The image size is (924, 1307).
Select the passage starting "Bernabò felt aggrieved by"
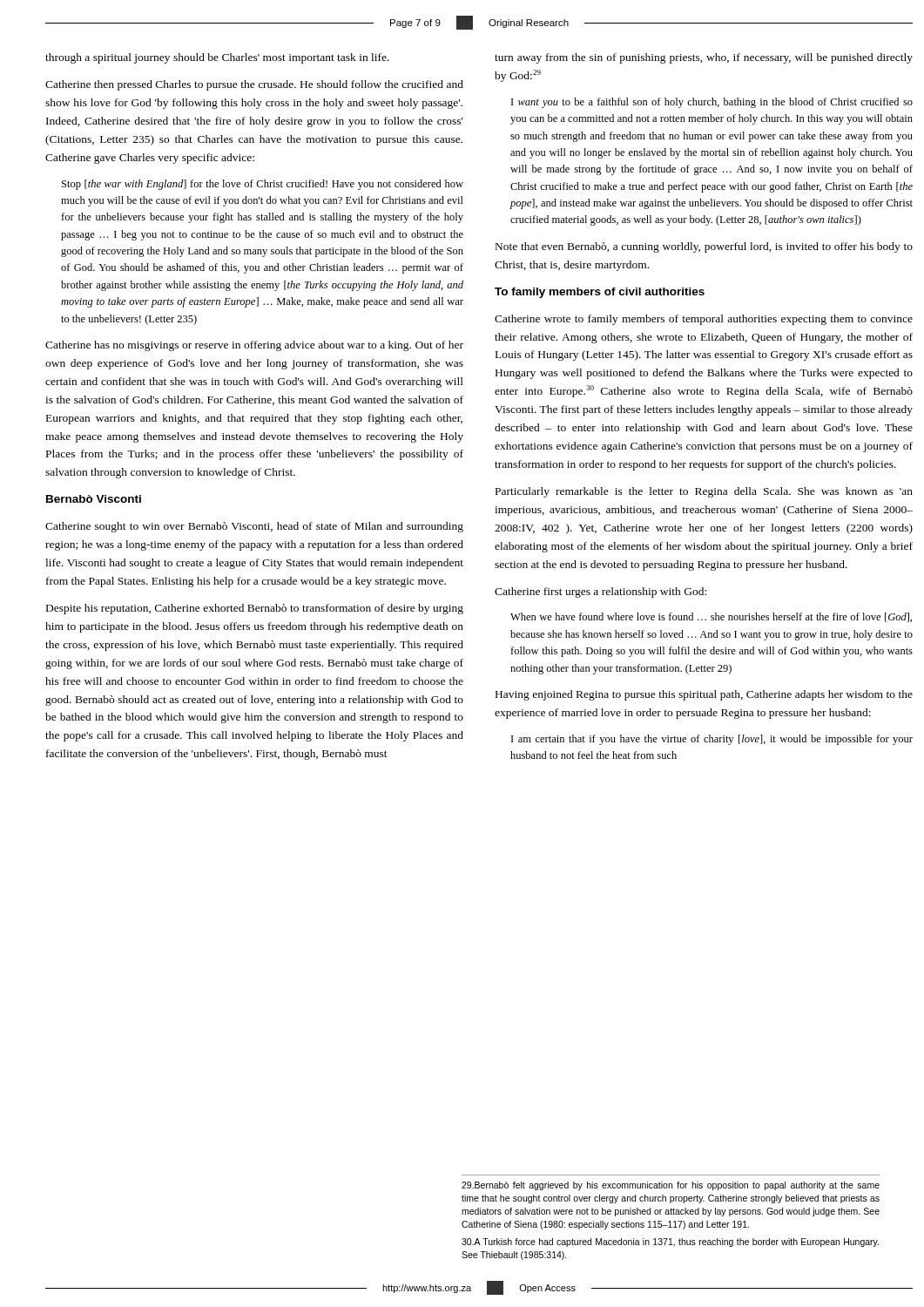pos(671,1205)
